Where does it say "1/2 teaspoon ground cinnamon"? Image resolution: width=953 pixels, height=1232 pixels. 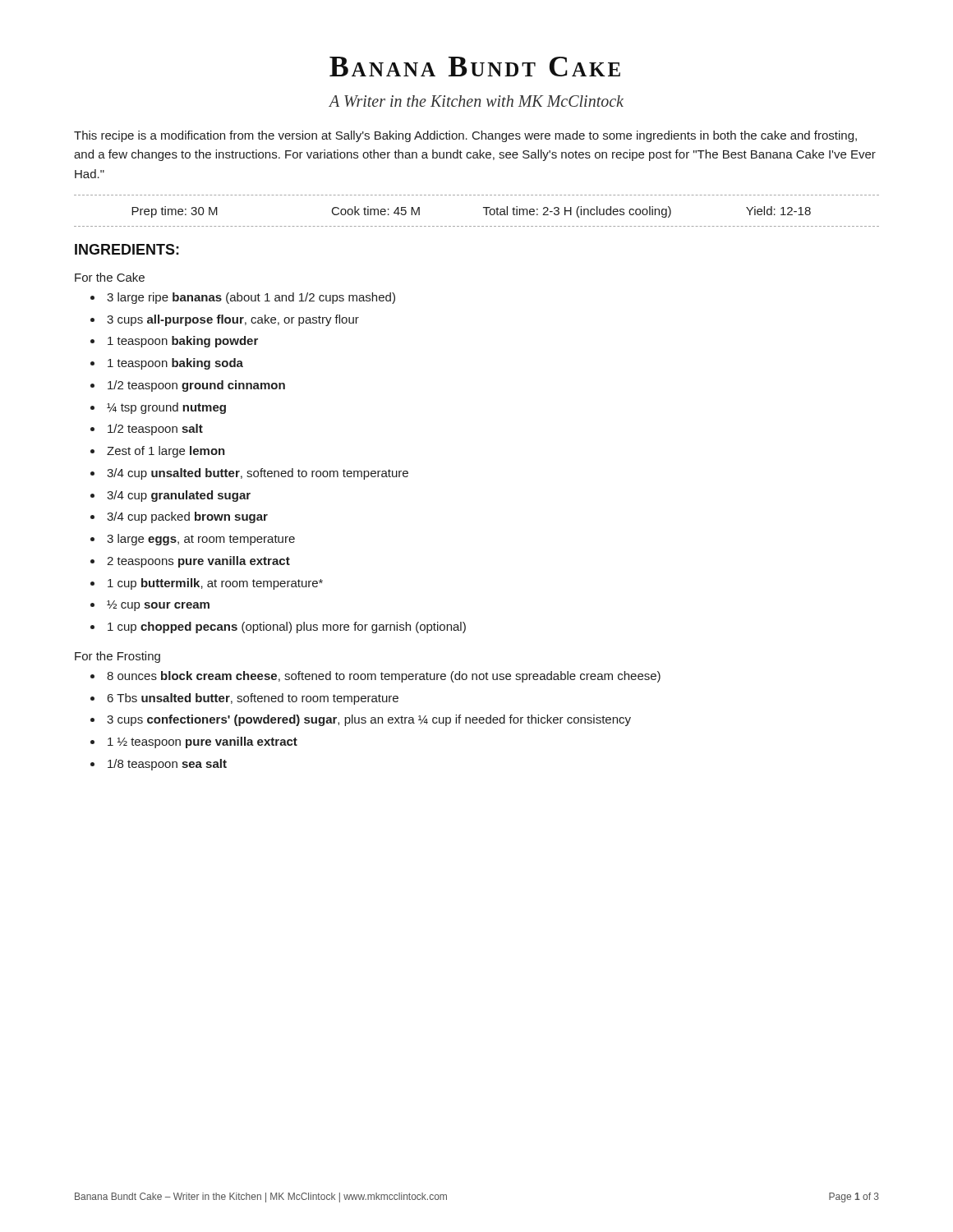pyautogui.click(x=196, y=385)
